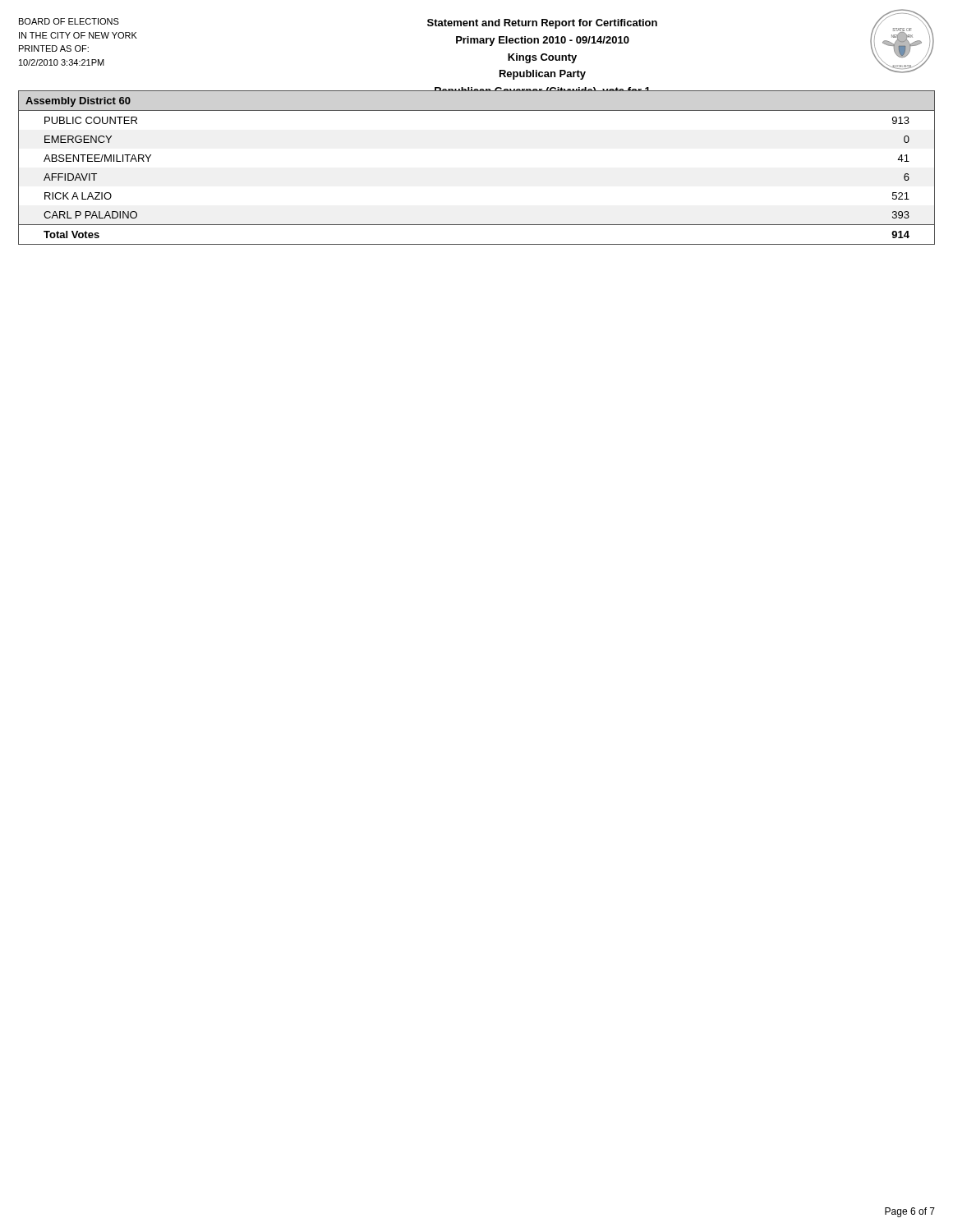Select the table that reads "RICK A LAZIO"
953x1232 pixels.
point(476,168)
